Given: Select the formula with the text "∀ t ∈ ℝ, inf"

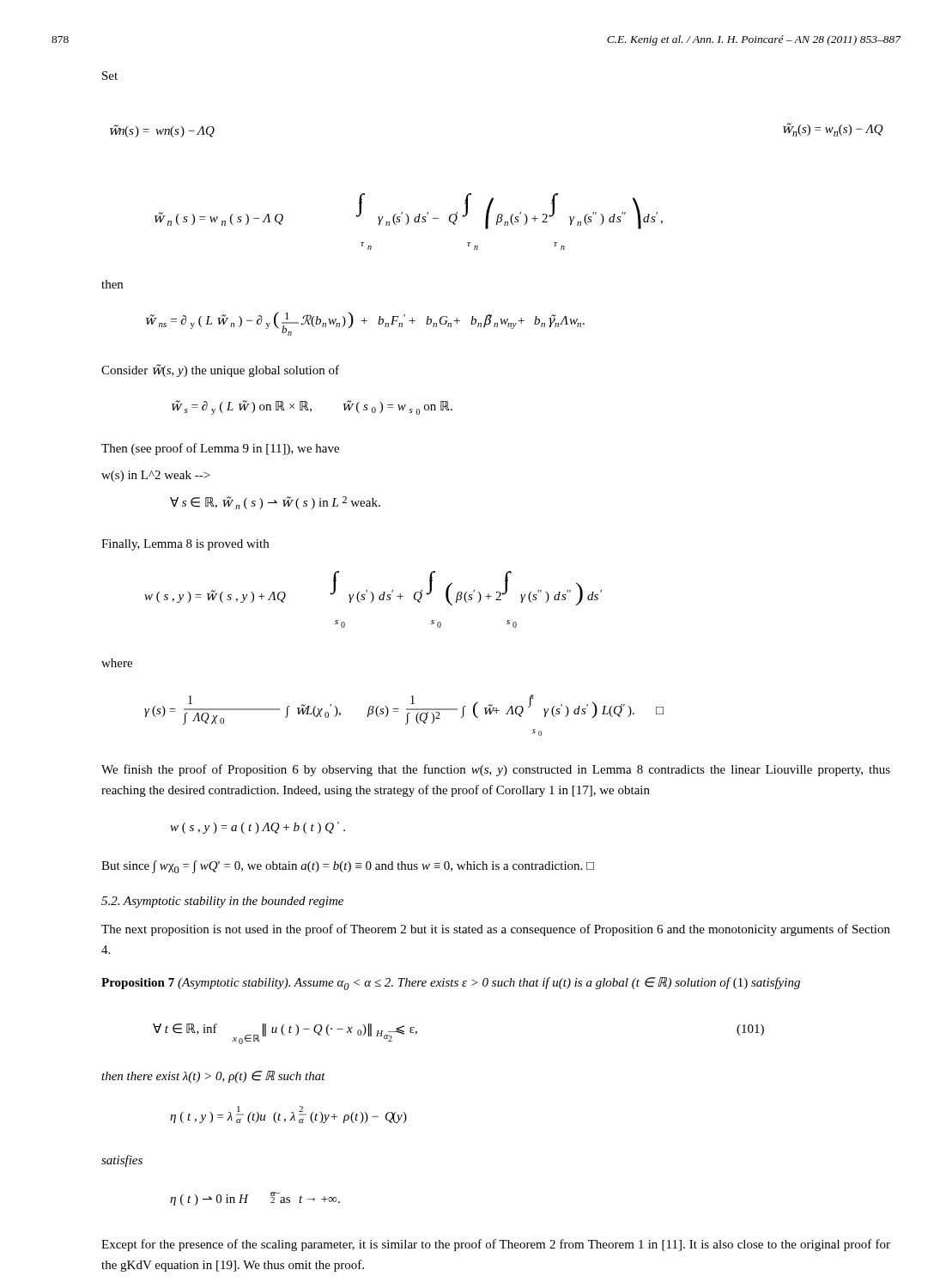Looking at the screenshot, I should pos(283,1033).
